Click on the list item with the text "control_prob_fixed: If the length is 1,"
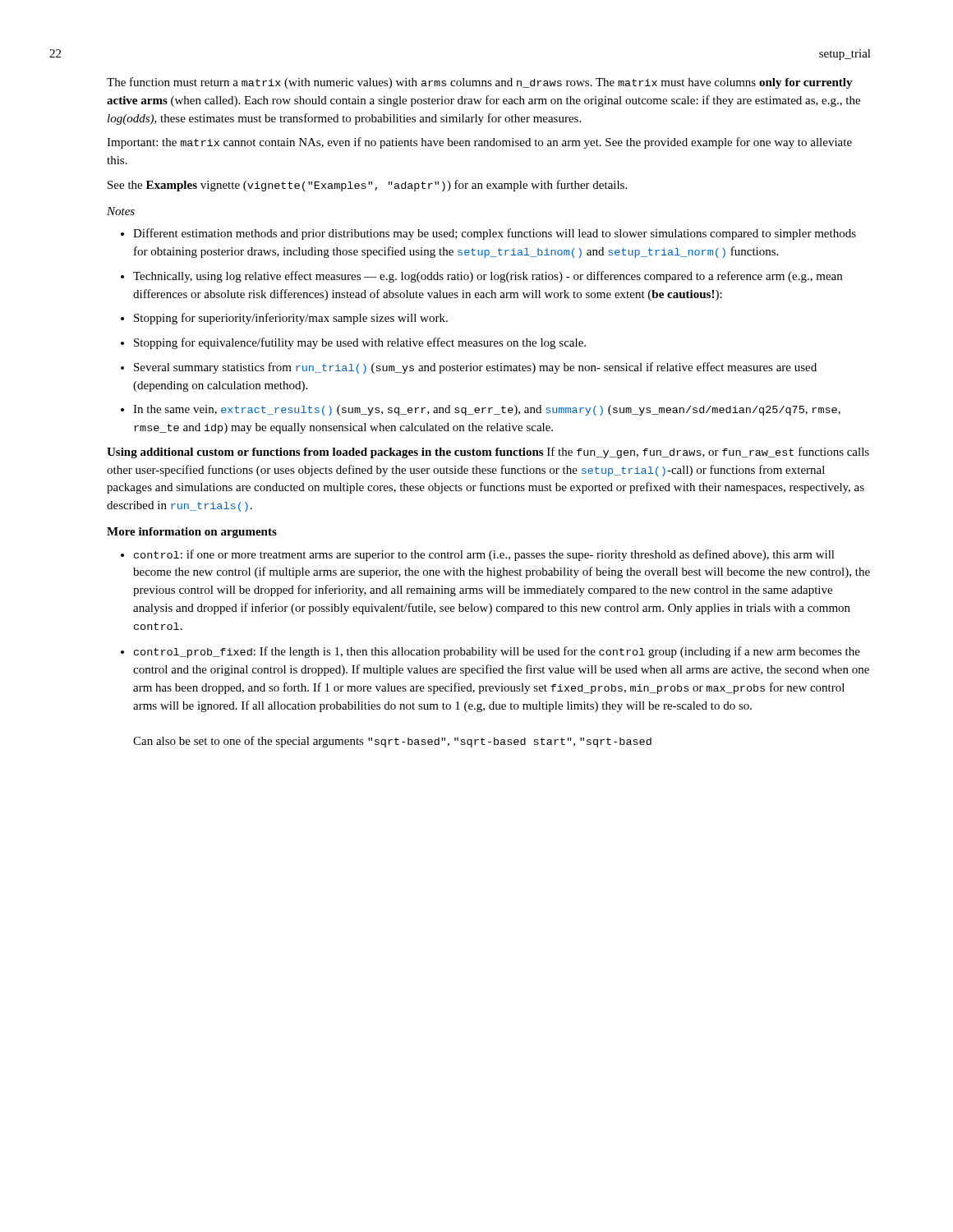953x1232 pixels. [501, 697]
